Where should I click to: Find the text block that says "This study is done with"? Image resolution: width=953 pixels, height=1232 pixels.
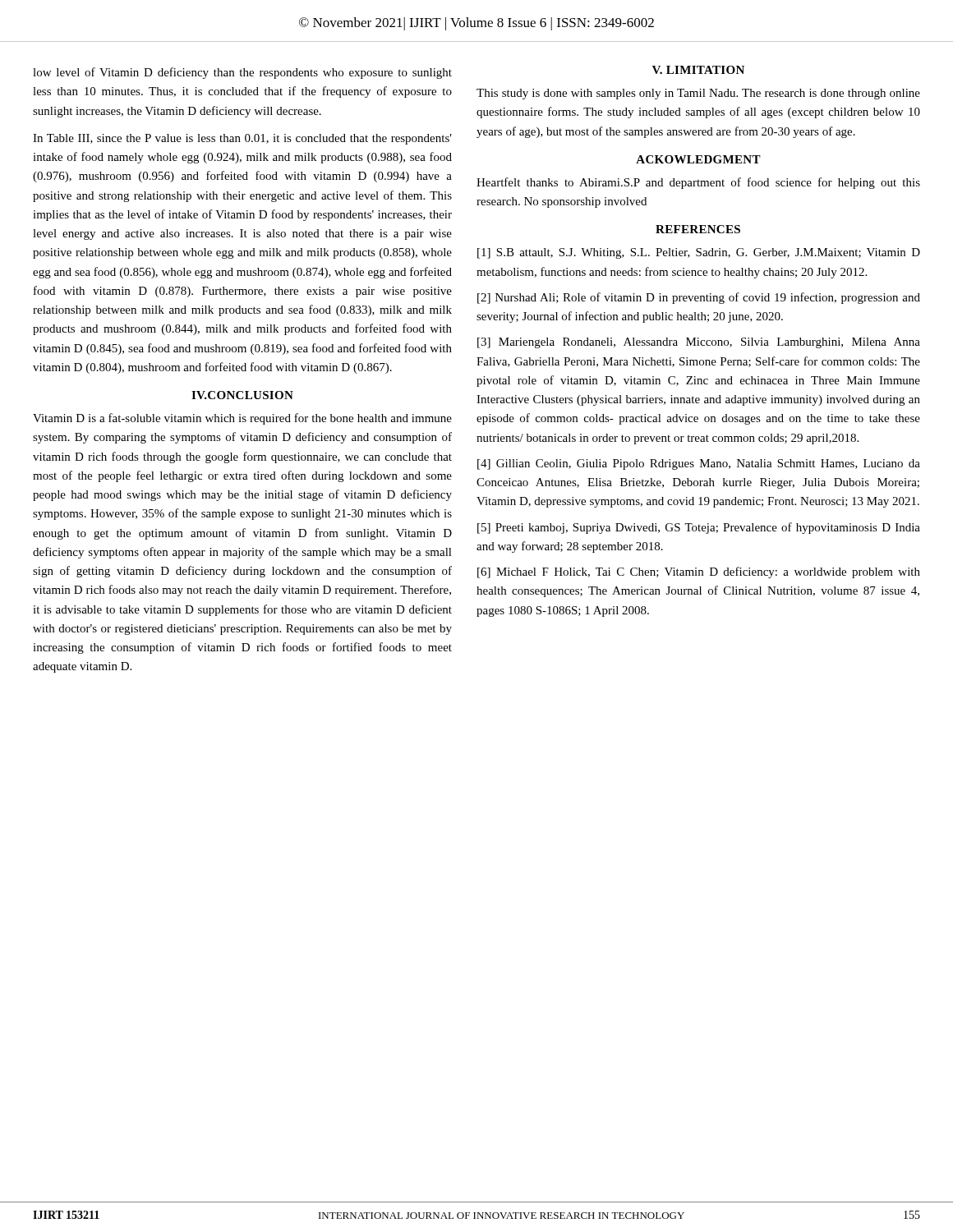tap(698, 112)
